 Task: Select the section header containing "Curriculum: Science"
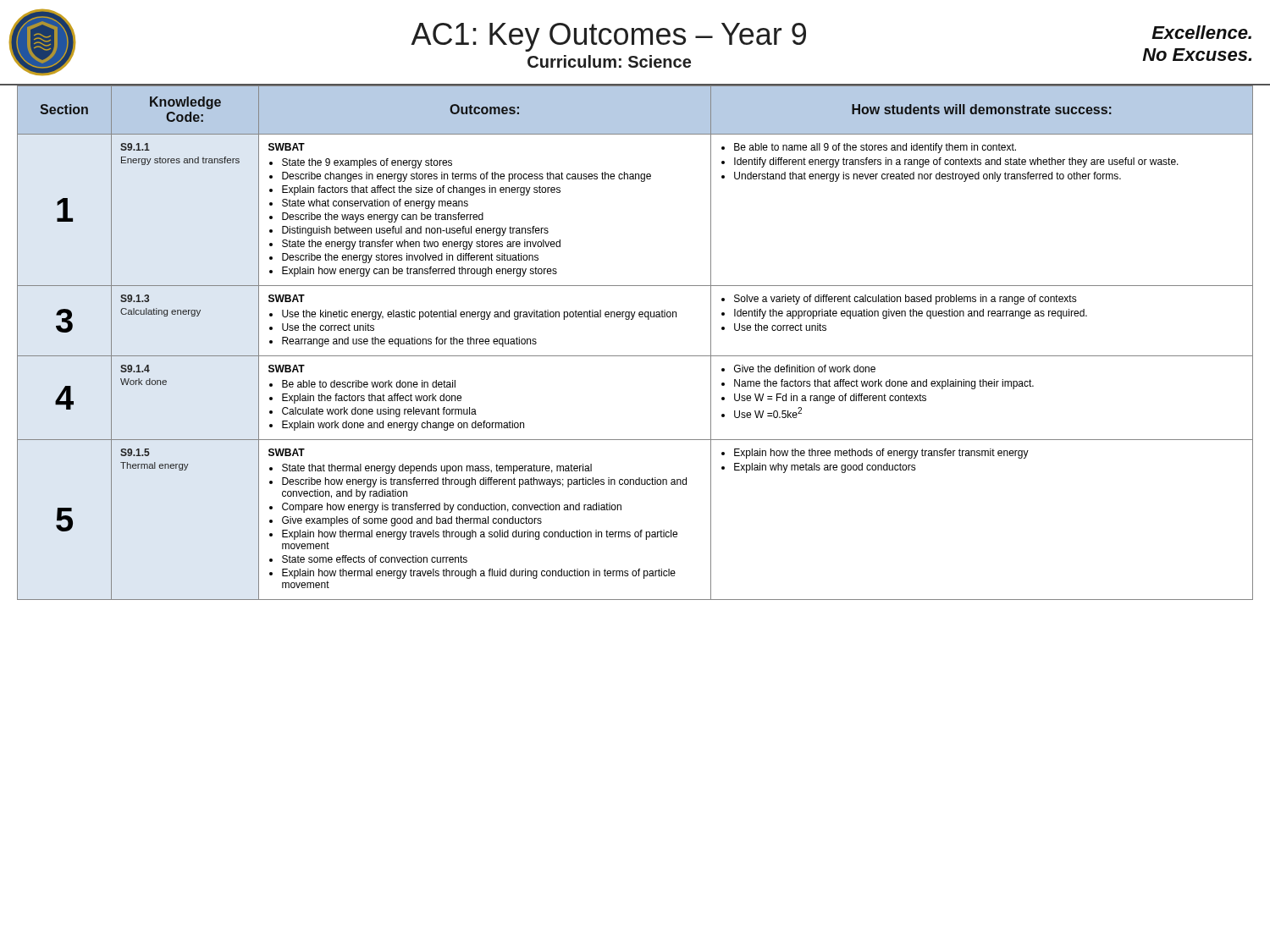(x=609, y=61)
